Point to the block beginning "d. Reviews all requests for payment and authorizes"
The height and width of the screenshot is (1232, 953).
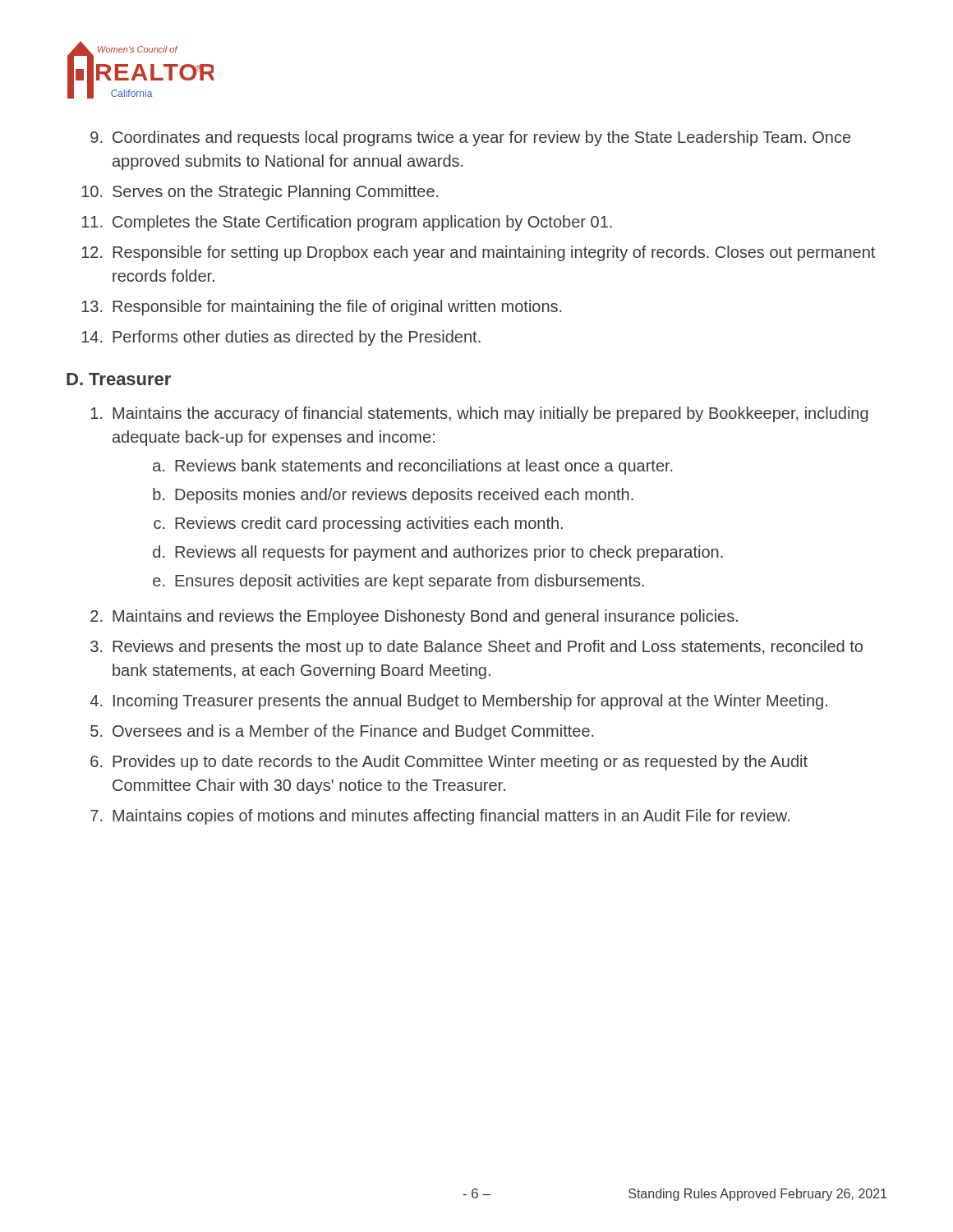[x=512, y=552]
